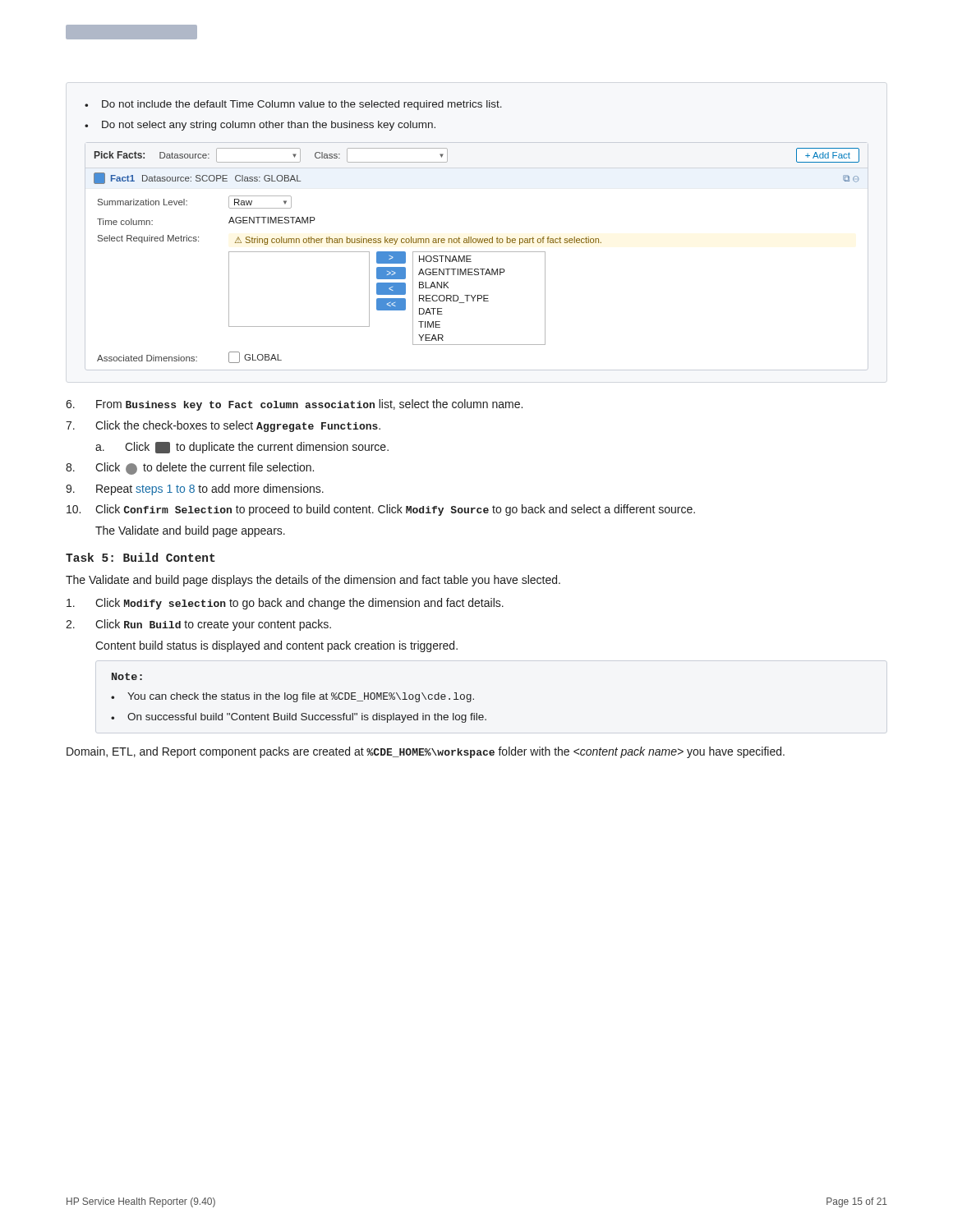Find the block on this page that starts "a. Click to duplicate the current dimension"

tap(242, 447)
